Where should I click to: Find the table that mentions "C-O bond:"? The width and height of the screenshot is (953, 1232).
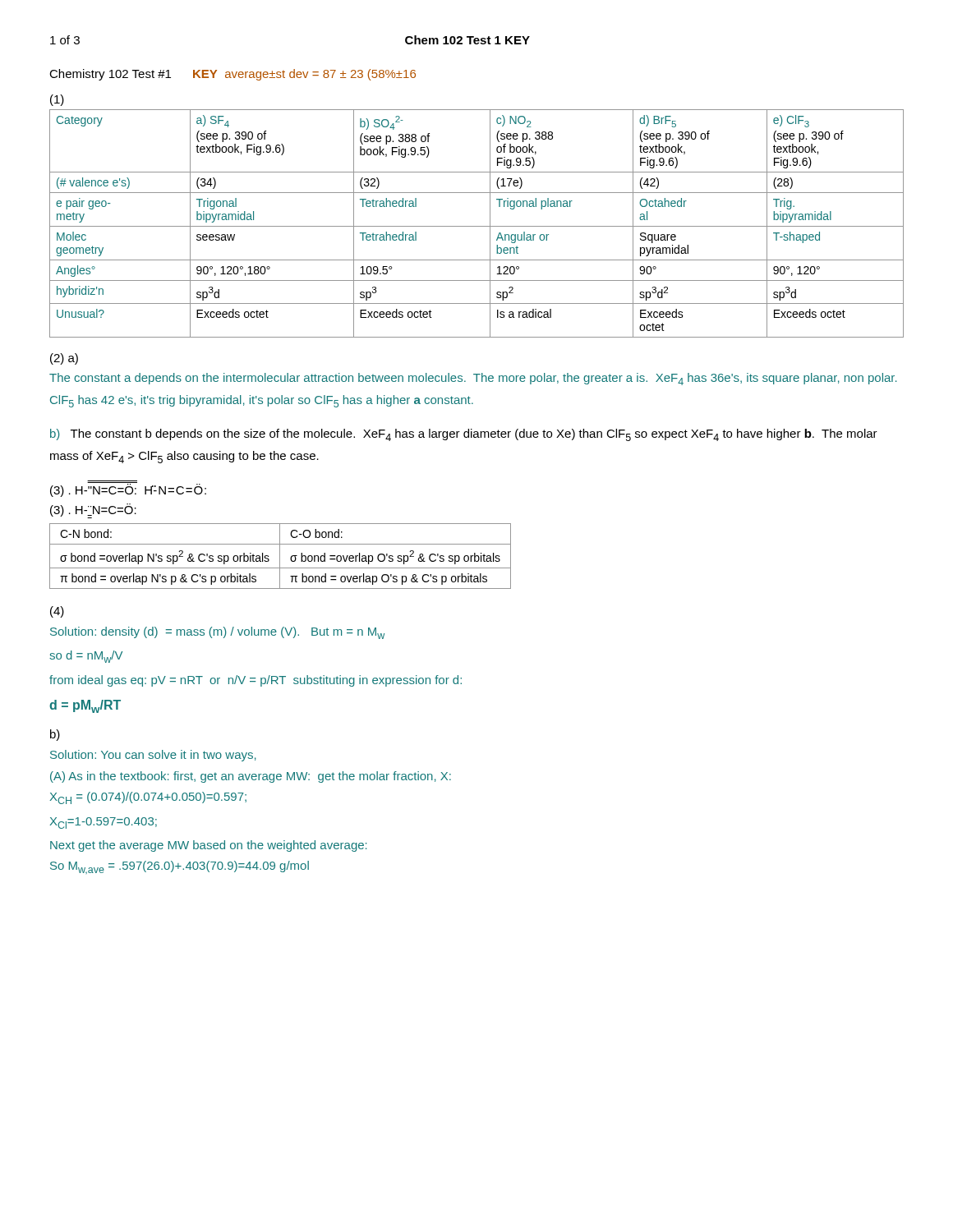point(476,556)
